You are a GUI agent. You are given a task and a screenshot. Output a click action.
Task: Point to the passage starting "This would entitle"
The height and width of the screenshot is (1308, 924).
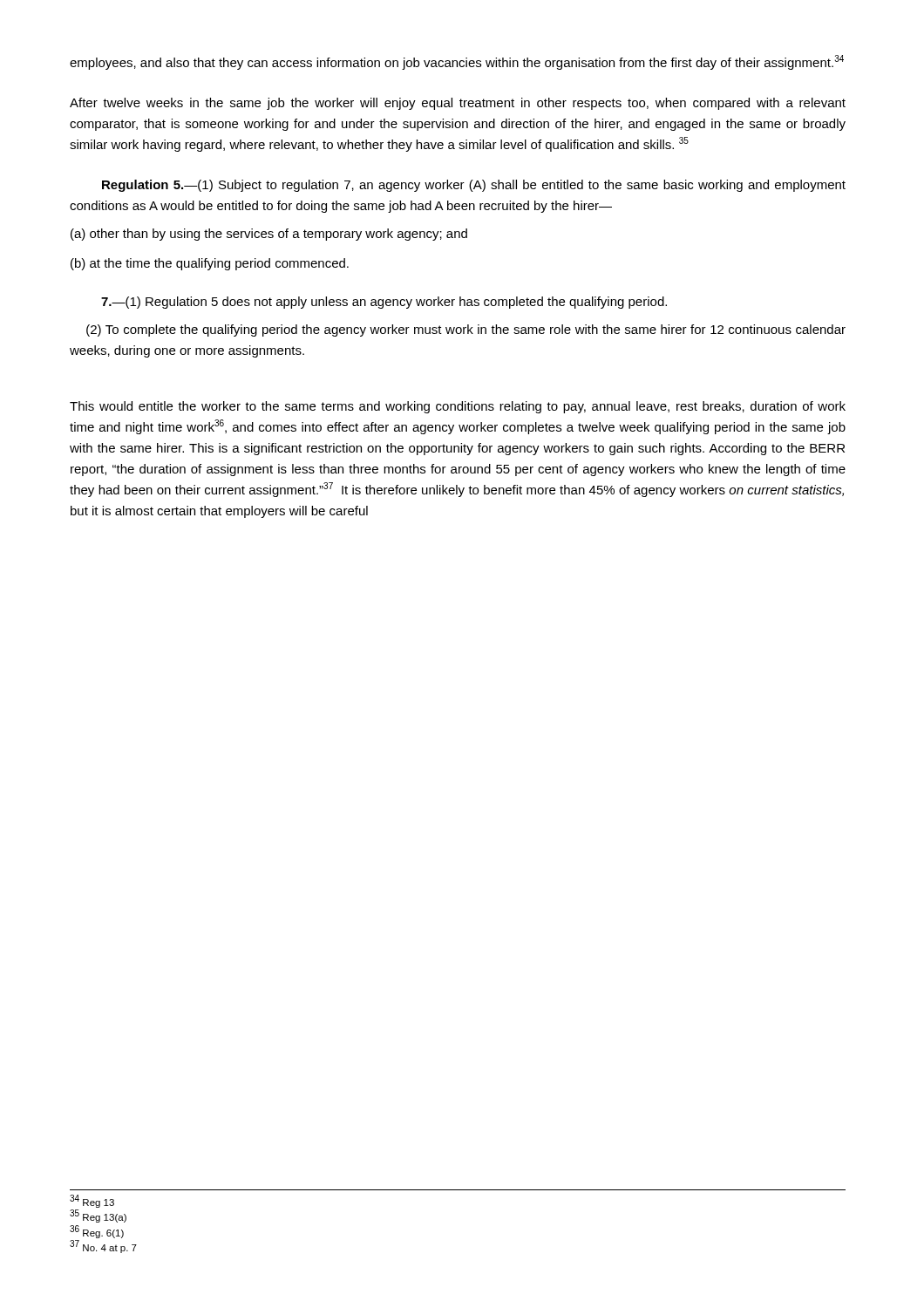coord(458,458)
